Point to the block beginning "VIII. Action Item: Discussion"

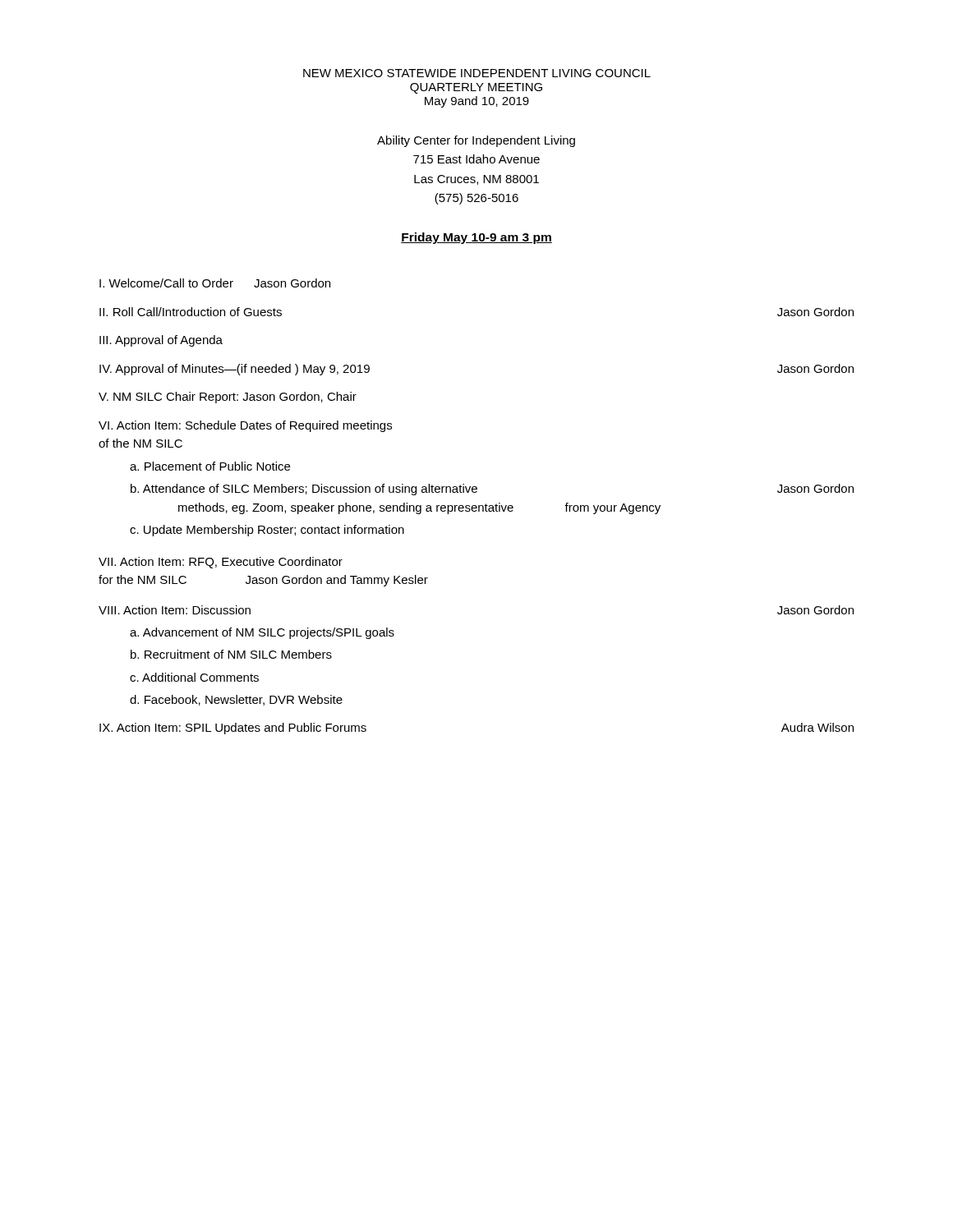(171, 611)
